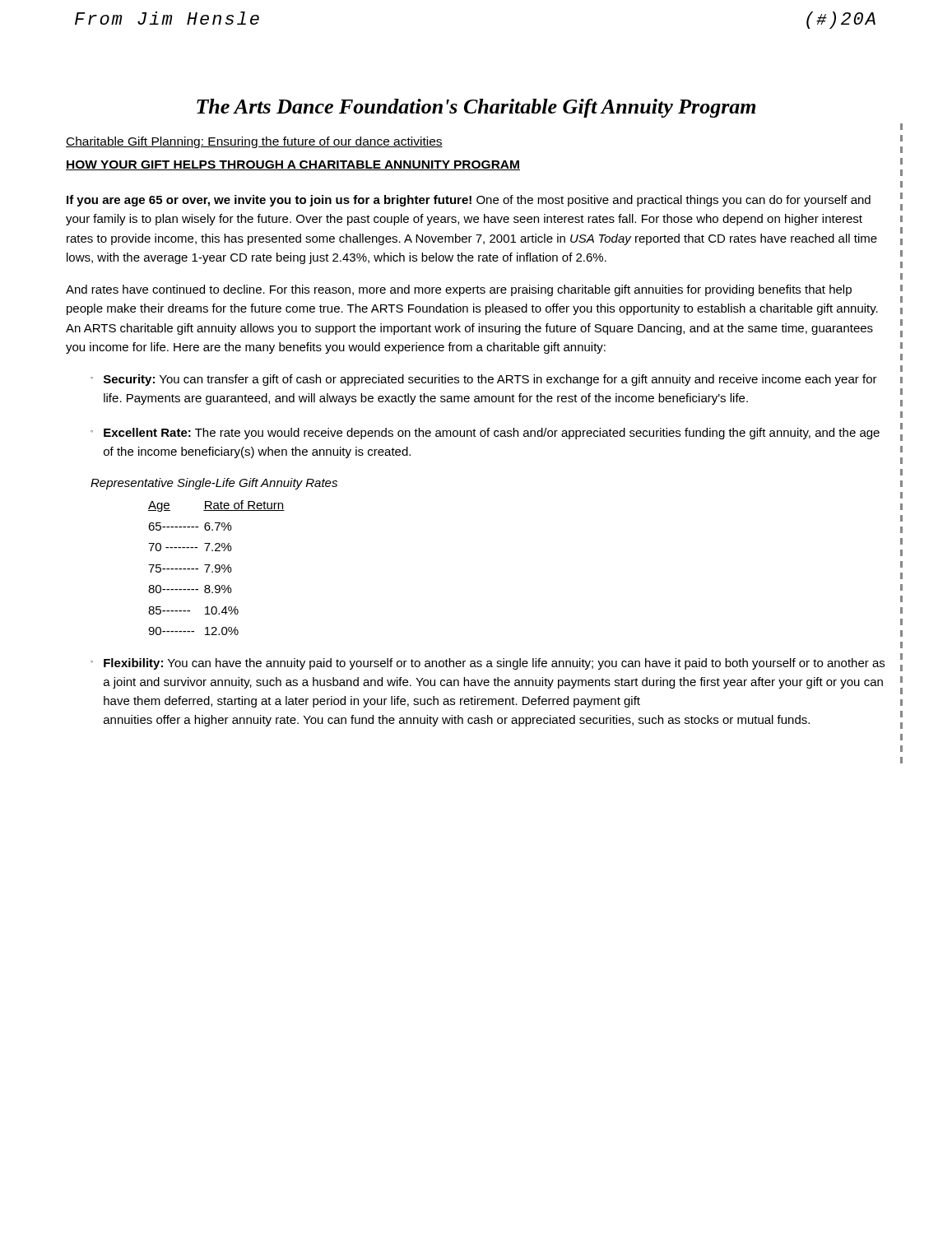Find the caption that says "Representative Single-Life Gift Annuity Rates"
Screen dimensions: 1234x952
tap(214, 482)
